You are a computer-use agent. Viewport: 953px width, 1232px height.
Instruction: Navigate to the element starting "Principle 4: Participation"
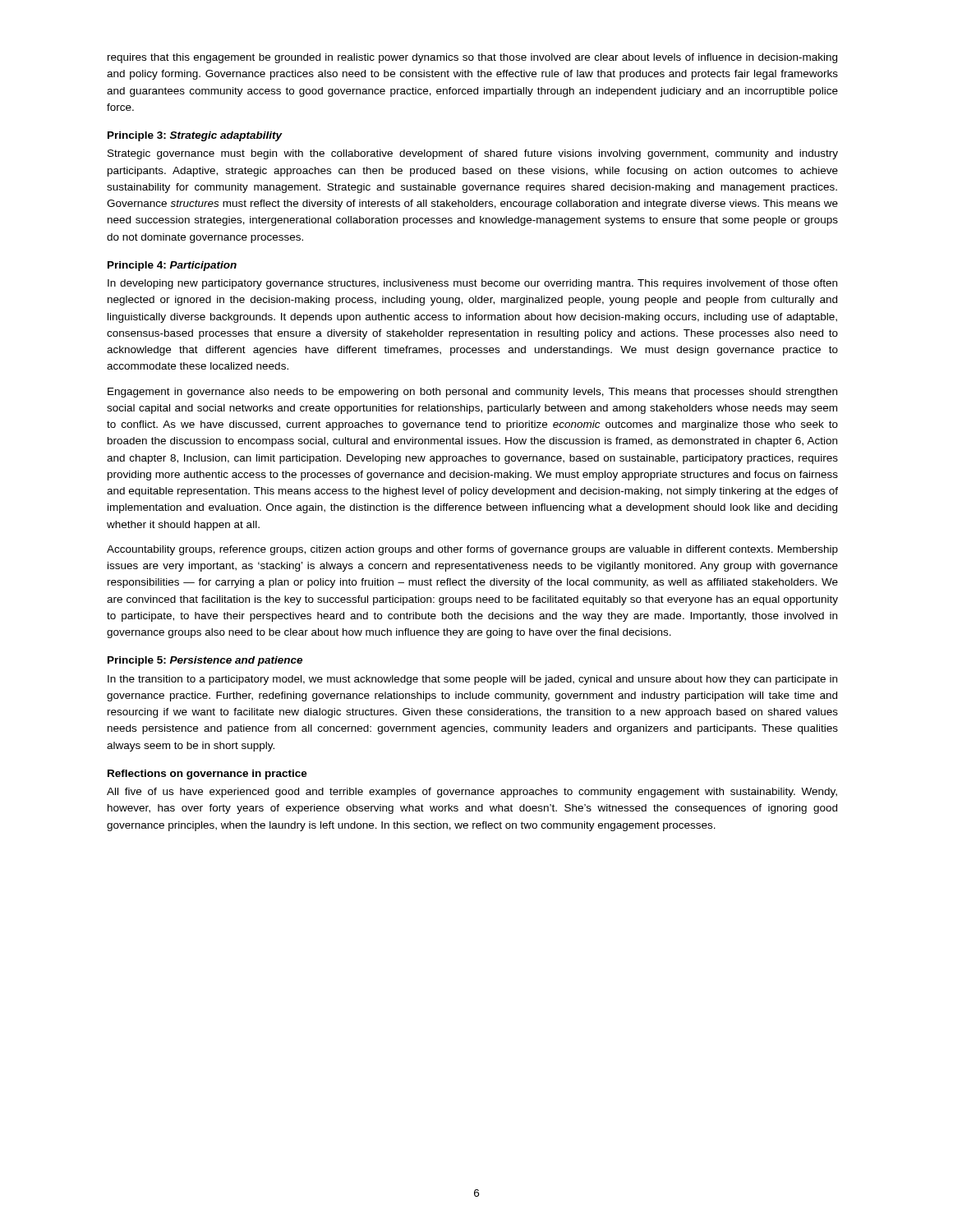[x=172, y=265]
